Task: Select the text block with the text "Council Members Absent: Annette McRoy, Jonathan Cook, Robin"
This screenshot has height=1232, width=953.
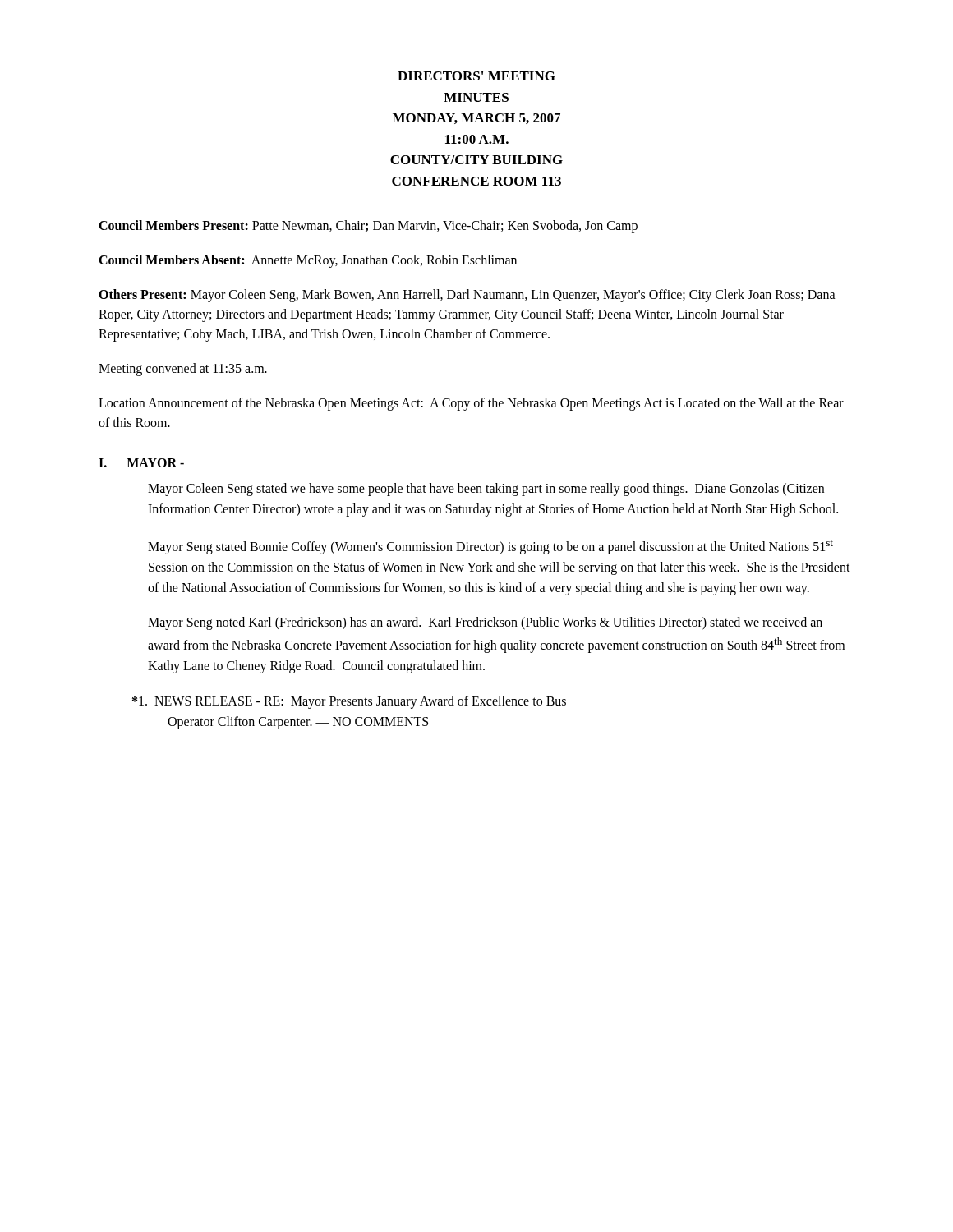Action: point(476,260)
